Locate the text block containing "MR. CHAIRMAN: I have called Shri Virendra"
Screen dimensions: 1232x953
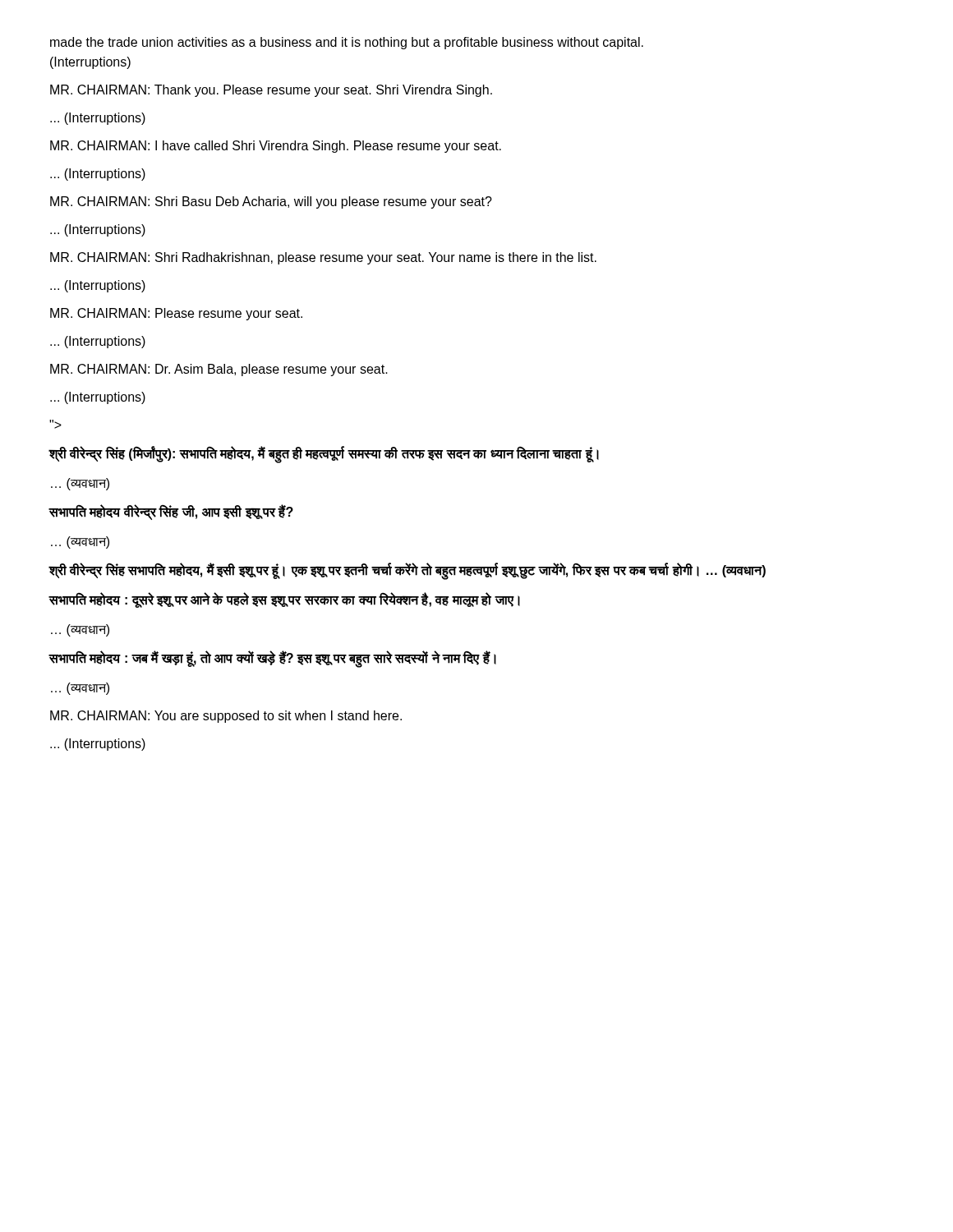coord(276,146)
